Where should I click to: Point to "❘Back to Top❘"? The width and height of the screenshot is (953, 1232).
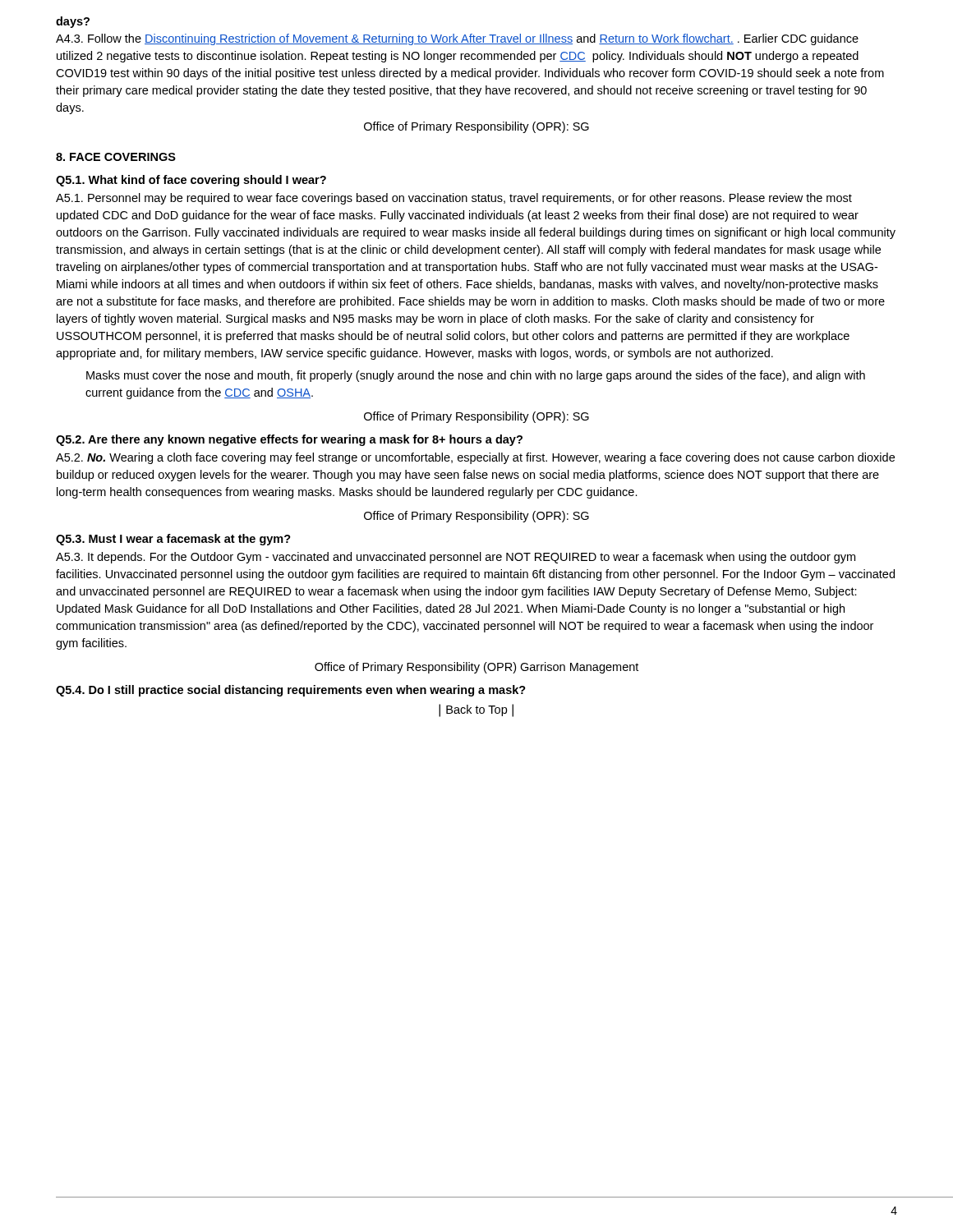[476, 710]
